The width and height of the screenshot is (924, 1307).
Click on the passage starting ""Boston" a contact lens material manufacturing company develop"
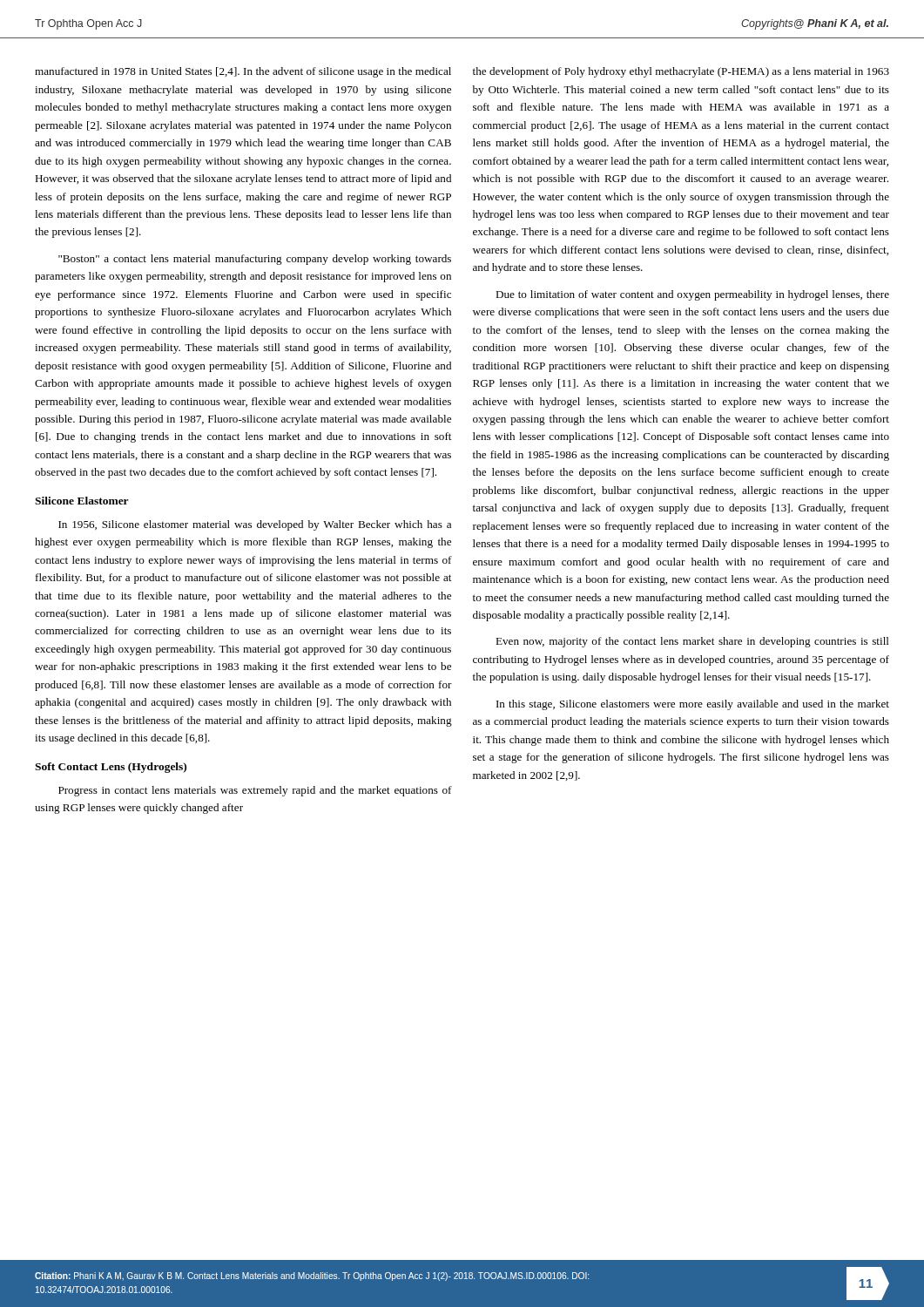(243, 366)
